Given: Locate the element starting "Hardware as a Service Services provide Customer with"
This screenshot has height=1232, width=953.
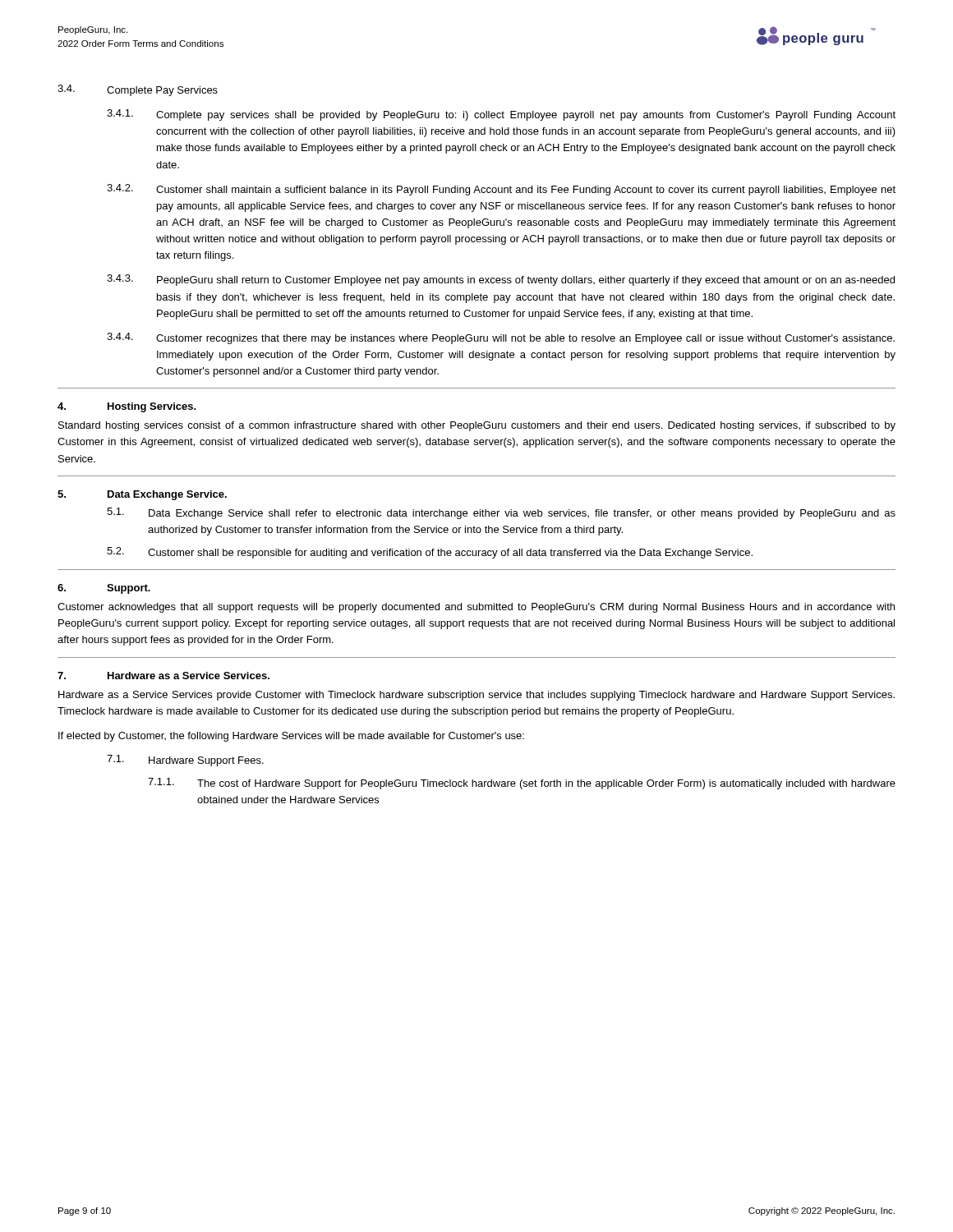Looking at the screenshot, I should (476, 702).
